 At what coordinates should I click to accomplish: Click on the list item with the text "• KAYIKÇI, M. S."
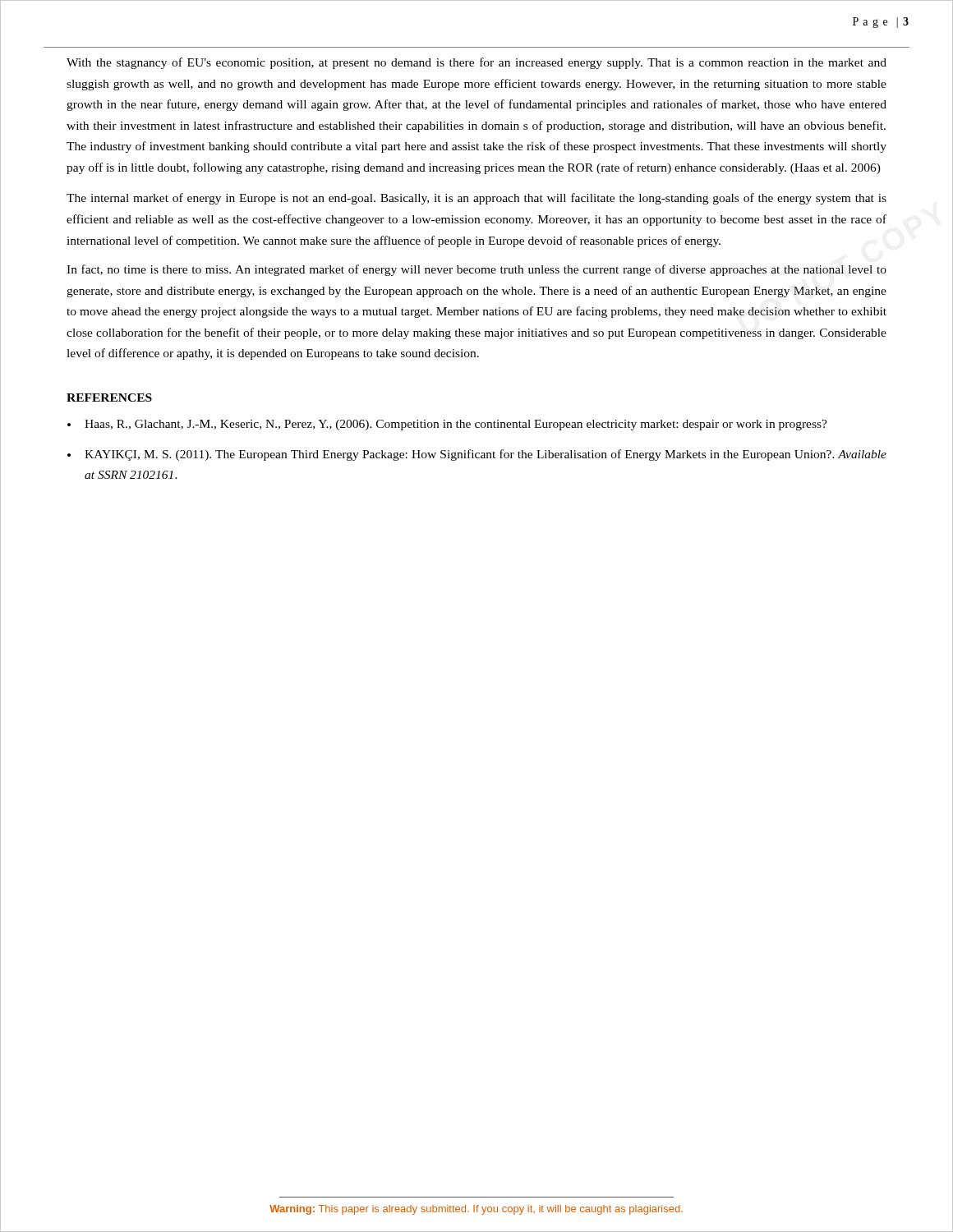(x=476, y=464)
